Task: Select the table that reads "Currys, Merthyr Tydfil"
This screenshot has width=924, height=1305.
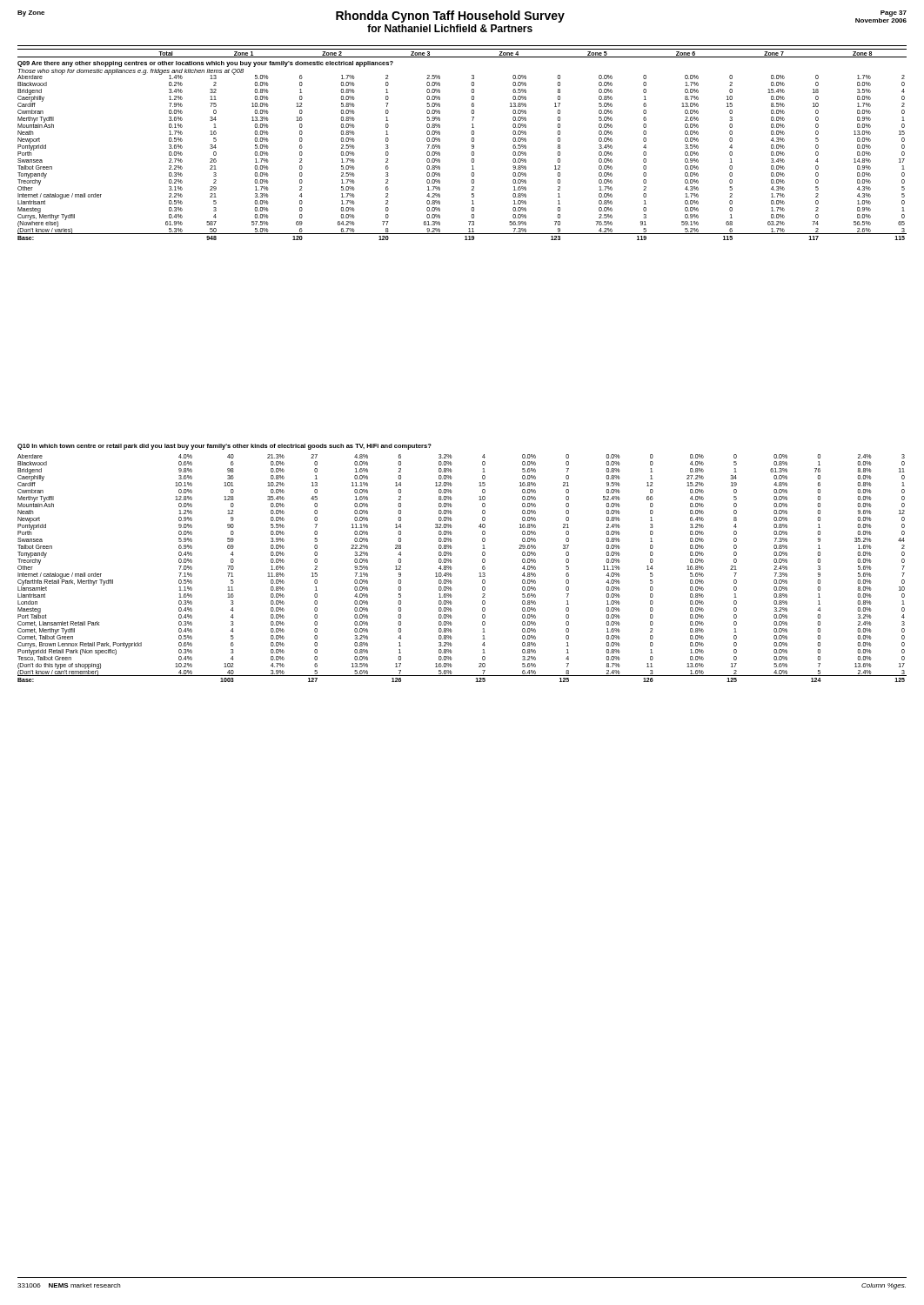Action: tap(462, 157)
